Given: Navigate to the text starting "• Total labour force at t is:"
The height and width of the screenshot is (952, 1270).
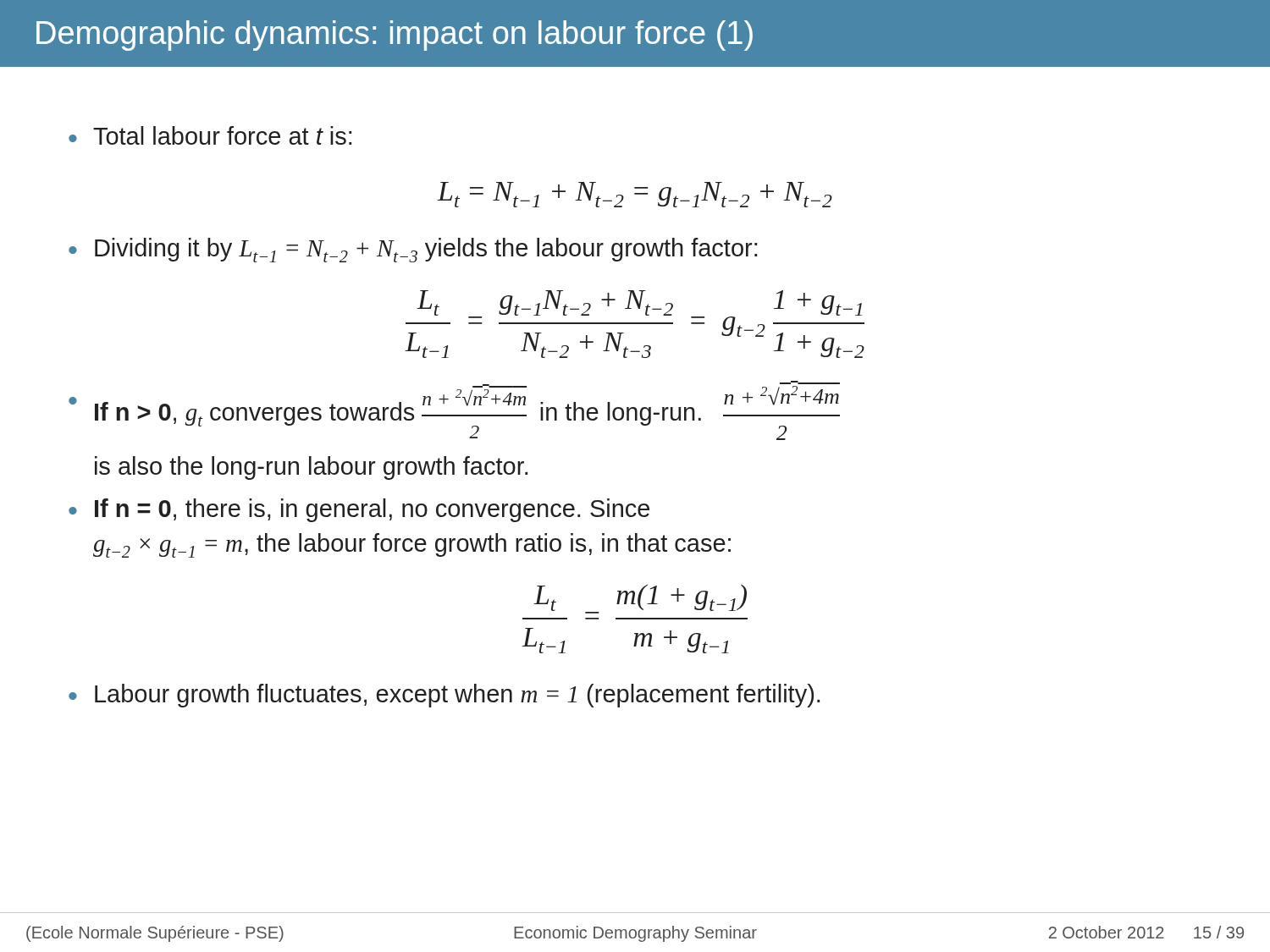Looking at the screenshot, I should tap(211, 138).
